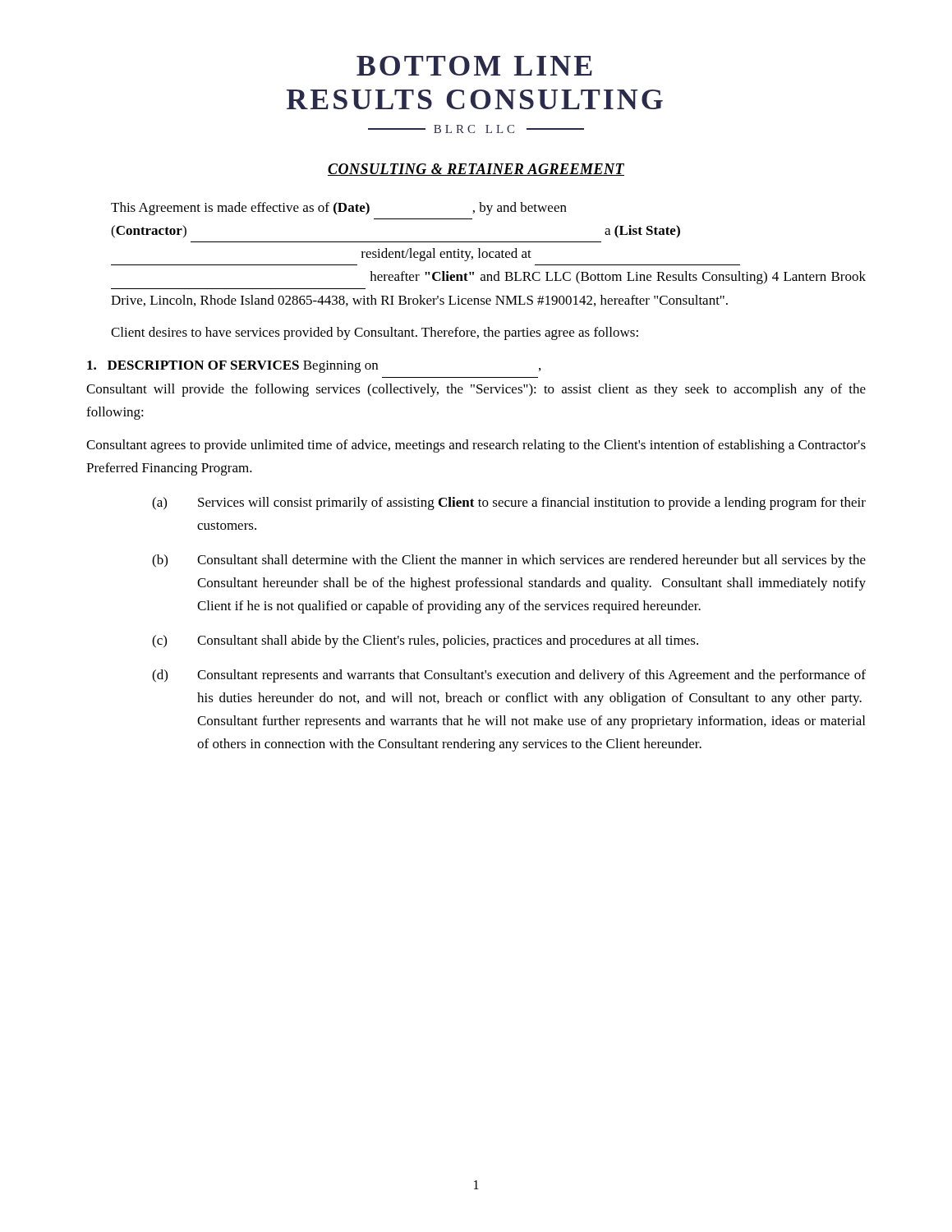This screenshot has width=952, height=1232.
Task: Point to the block beginning "(d) Consultant represents and warrants that Consultant's execution"
Action: [x=509, y=710]
